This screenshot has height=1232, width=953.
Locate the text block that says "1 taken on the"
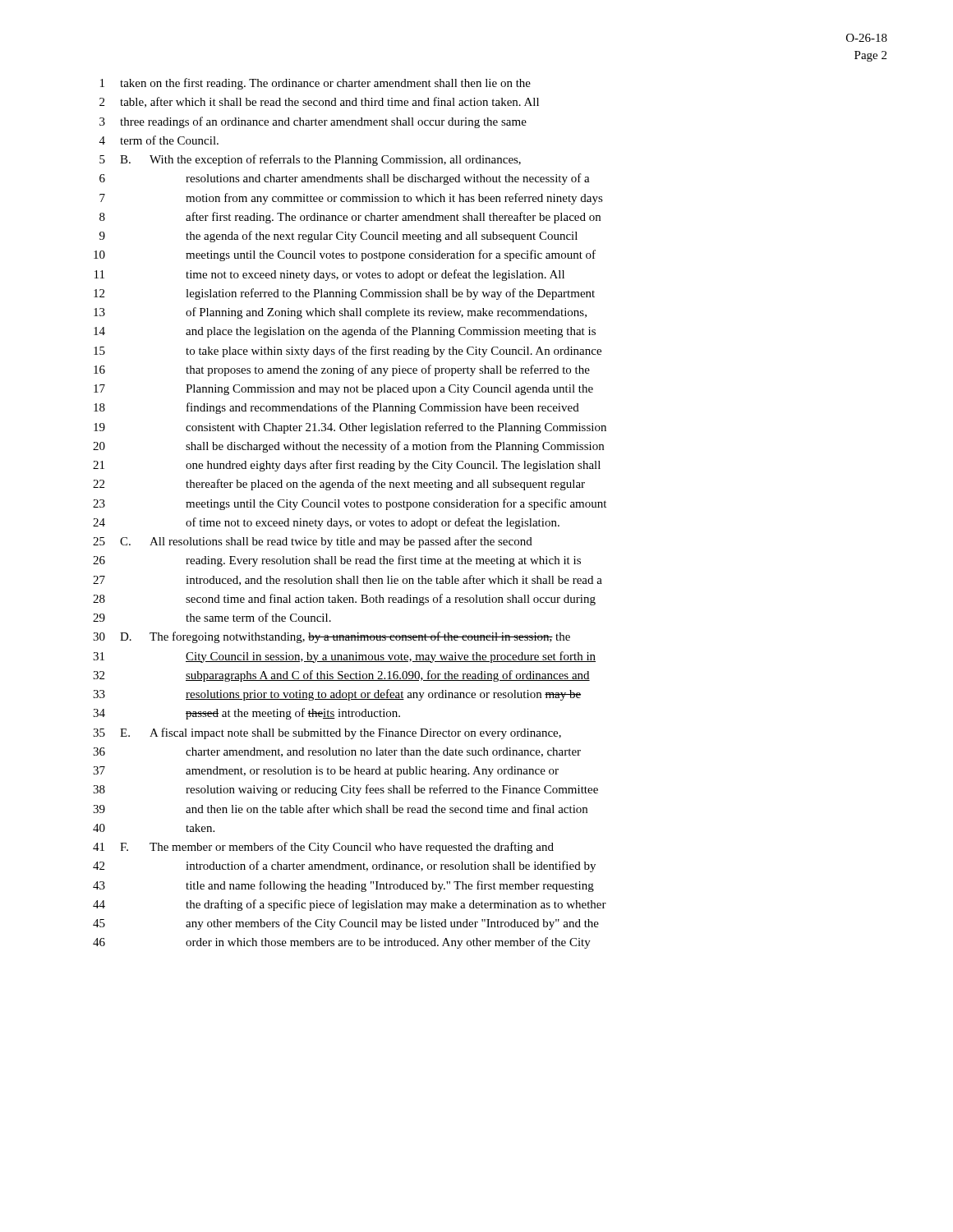pos(476,112)
